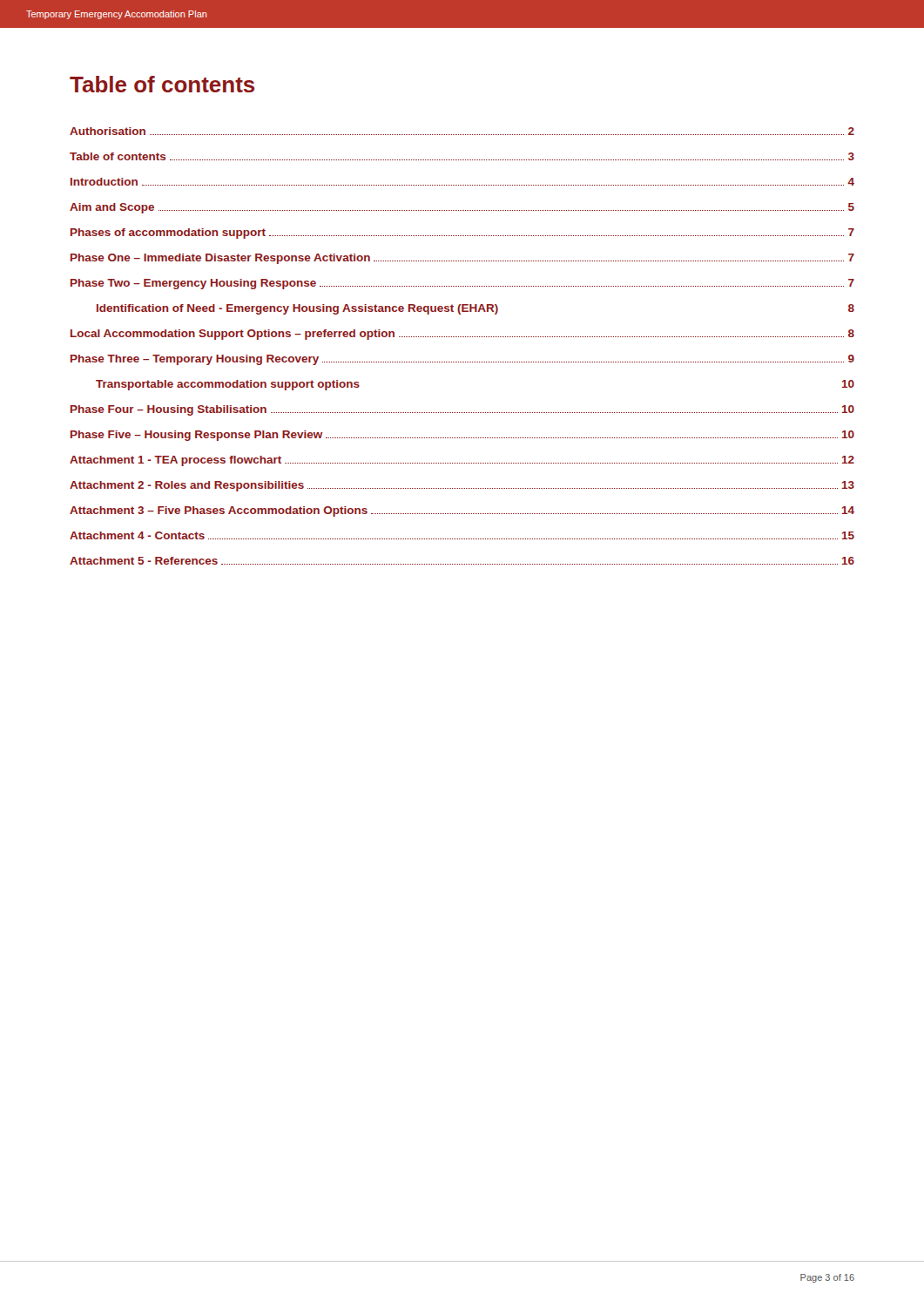Select the list item that says "Phase Five – Housing Response Plan"

click(x=462, y=434)
